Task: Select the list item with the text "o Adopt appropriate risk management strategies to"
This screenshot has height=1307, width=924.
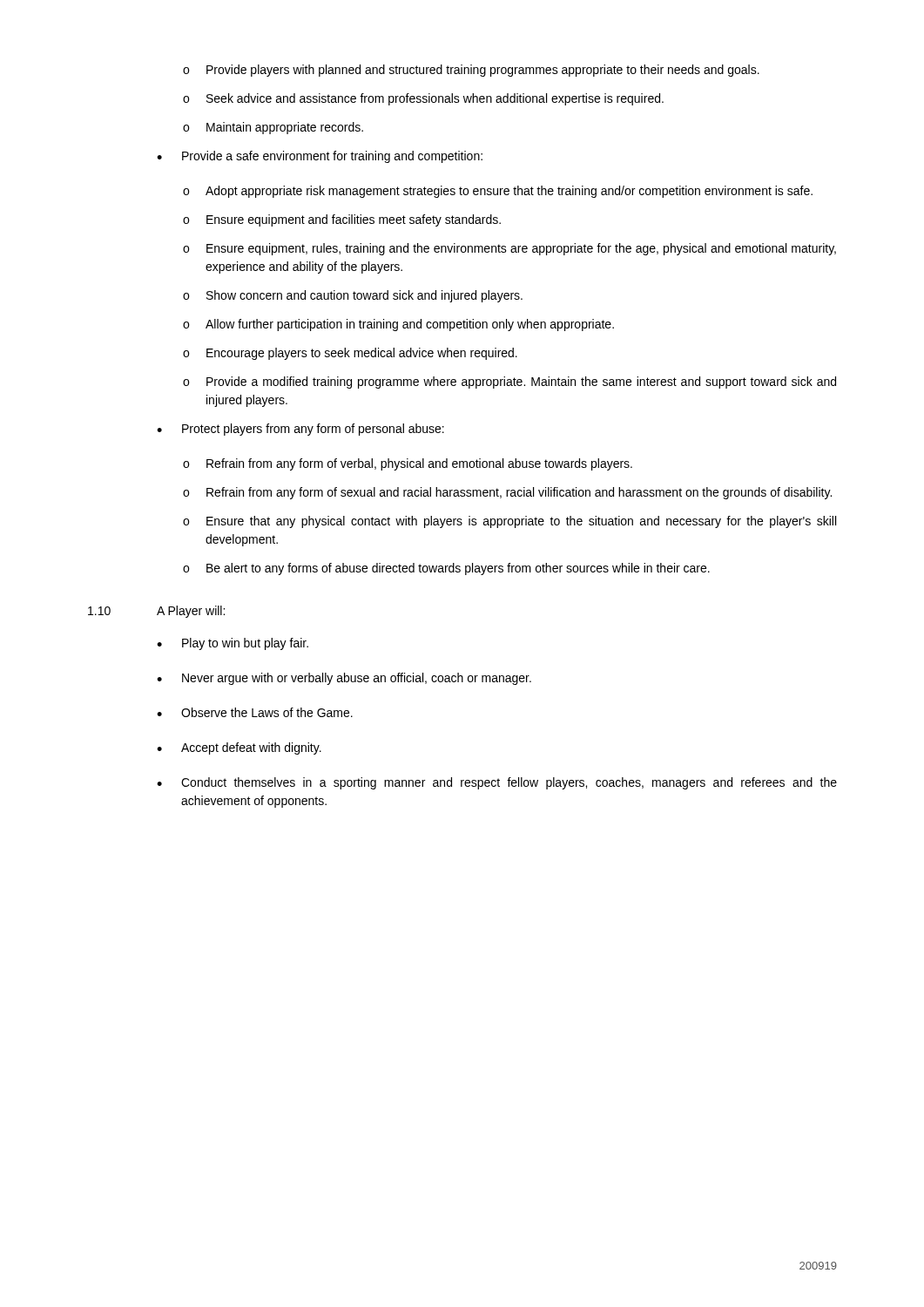Action: (510, 191)
